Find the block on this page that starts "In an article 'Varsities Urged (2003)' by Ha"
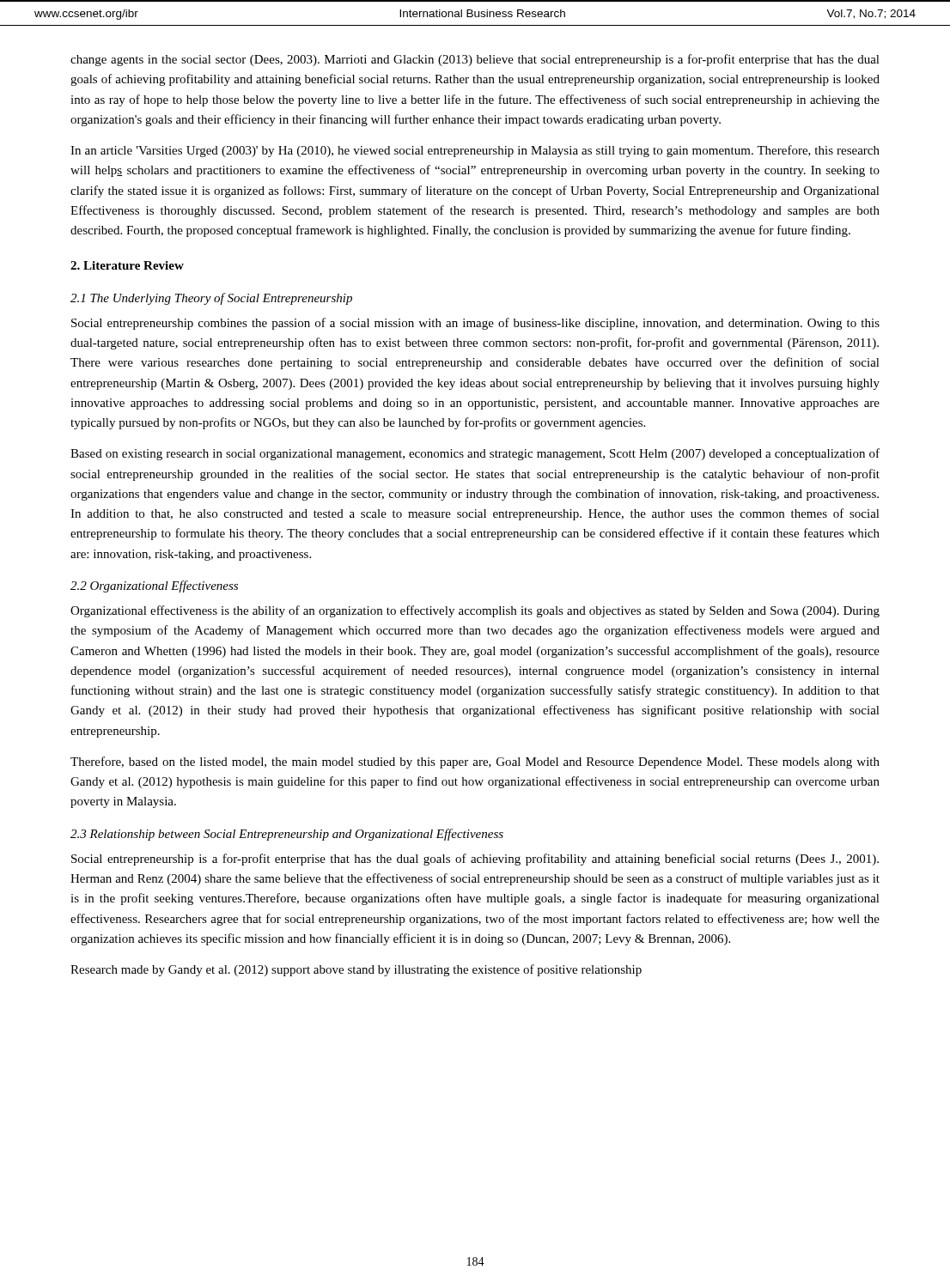 pyautogui.click(x=475, y=190)
